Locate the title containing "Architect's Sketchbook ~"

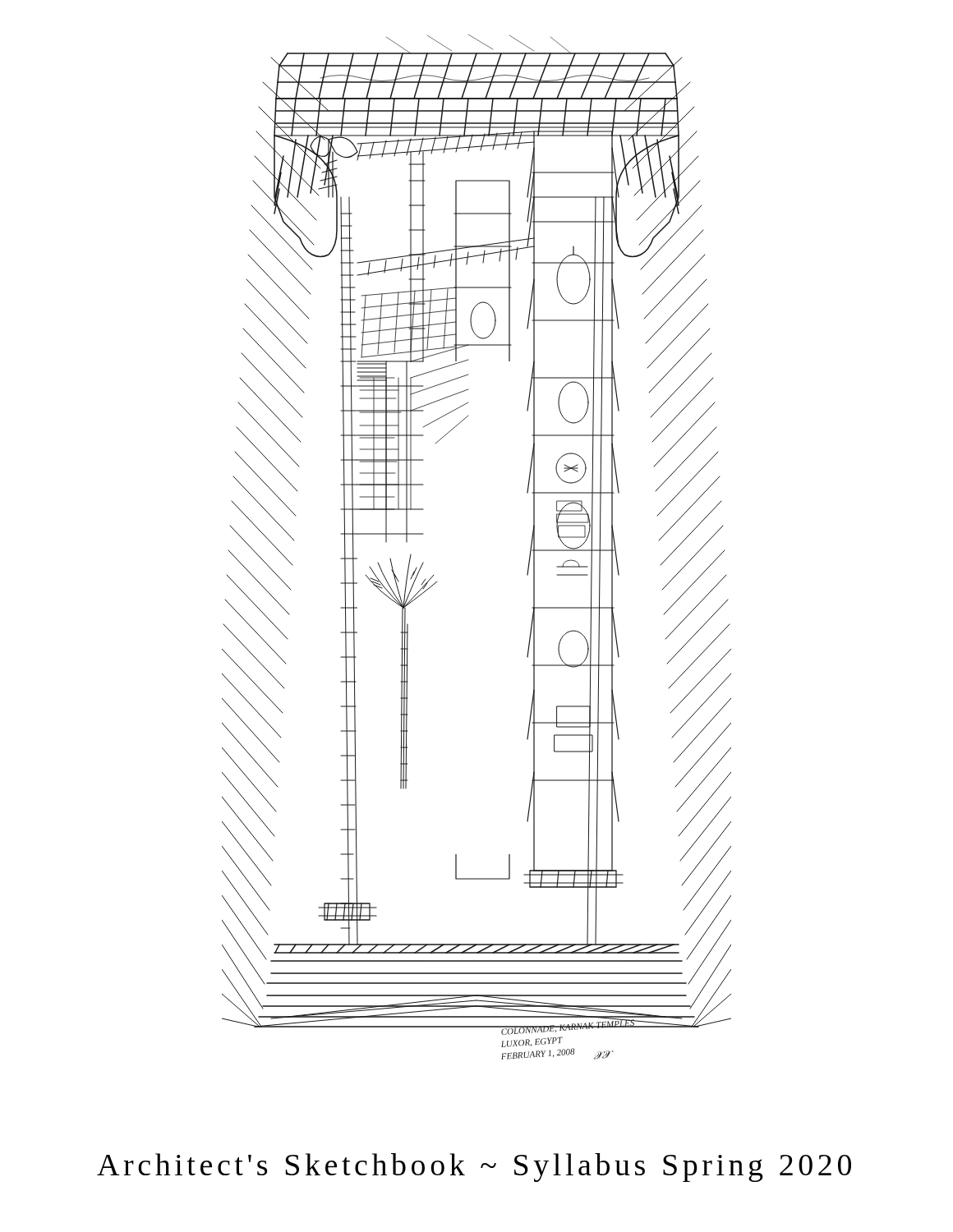pos(476,1165)
